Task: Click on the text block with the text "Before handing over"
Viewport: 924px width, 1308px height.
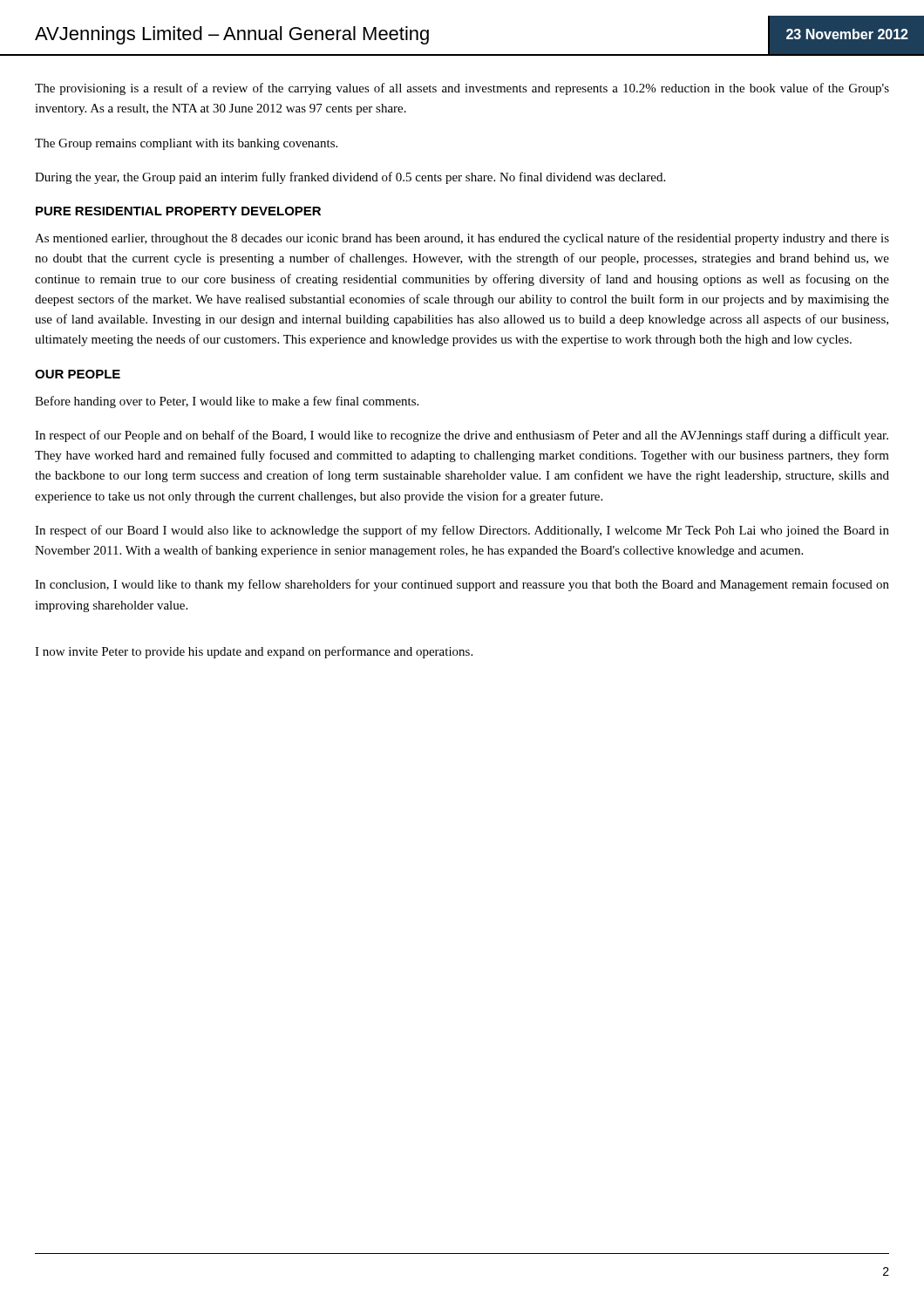Action: [x=227, y=401]
